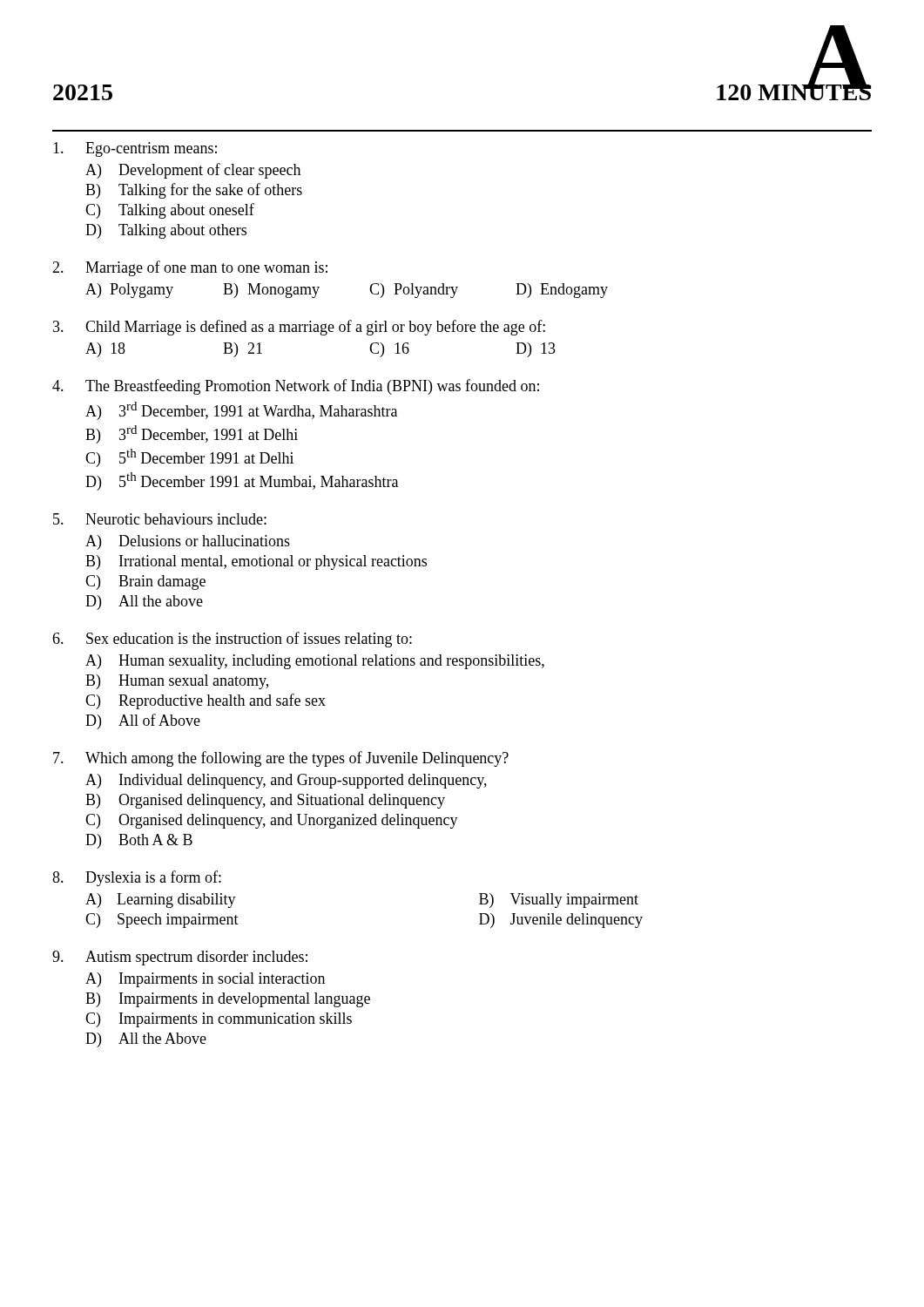Image resolution: width=924 pixels, height=1307 pixels.
Task: Find the text starting "8. Dyslexia is a form of:"
Action: 137,878
